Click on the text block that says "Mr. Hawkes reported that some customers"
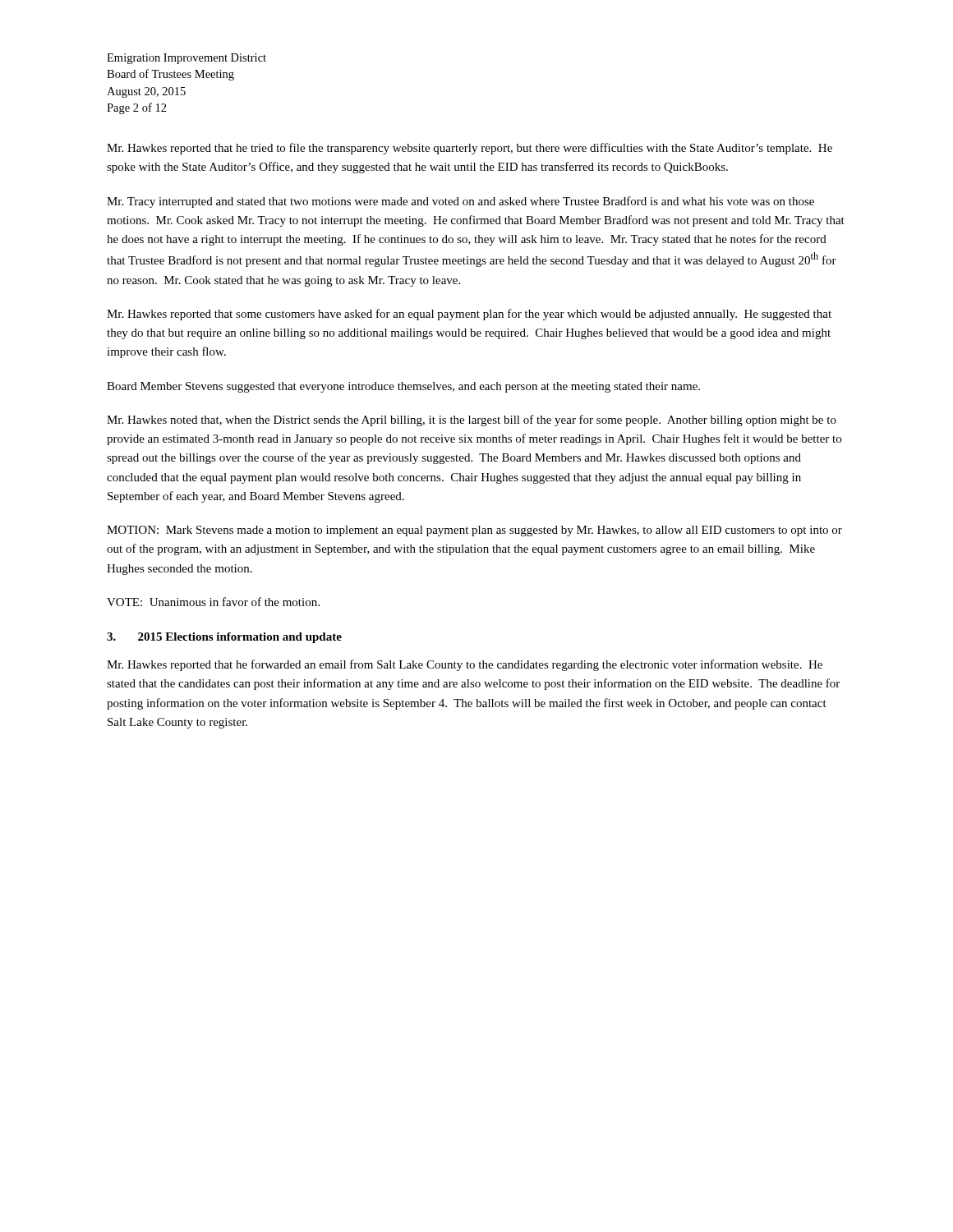 point(469,333)
